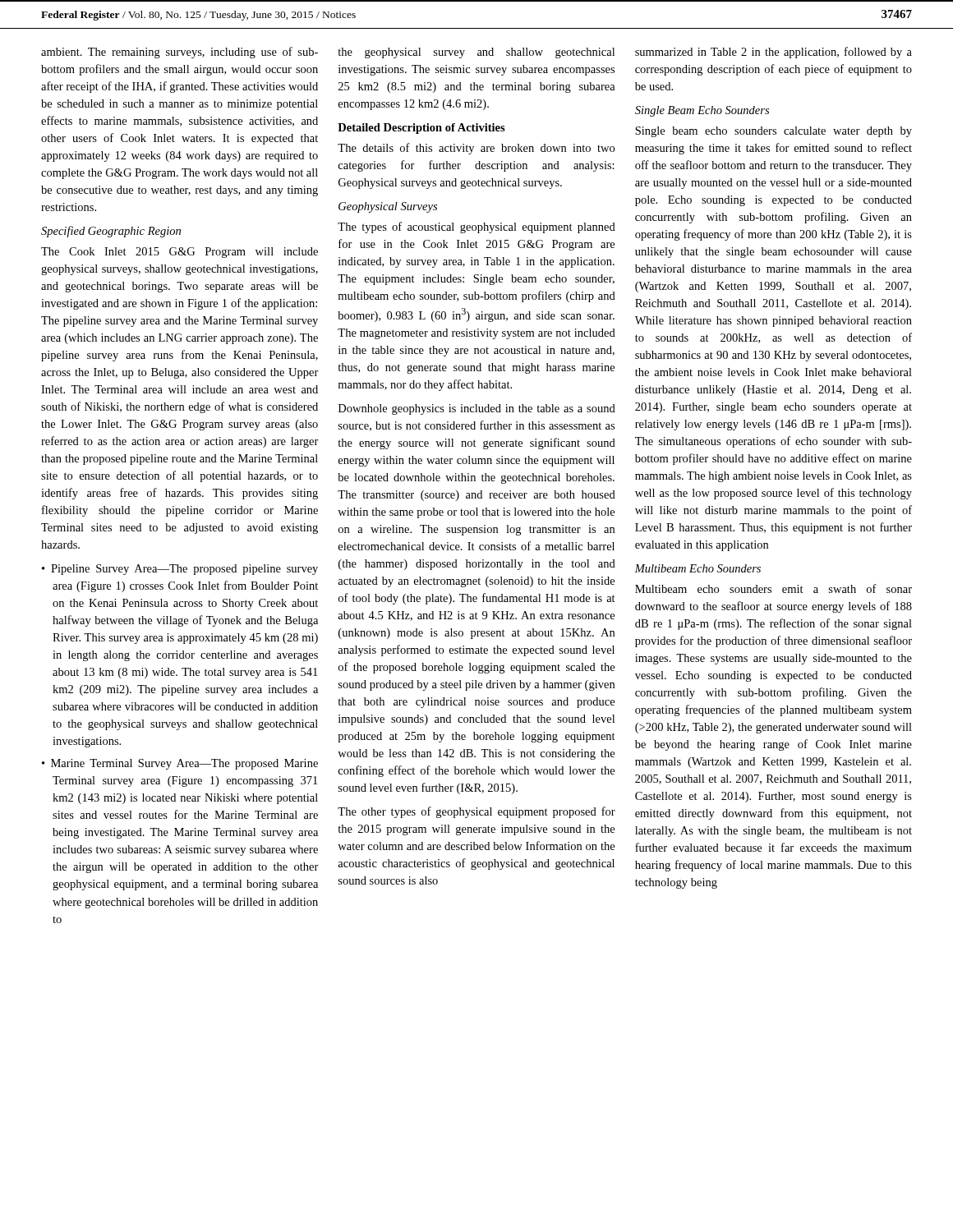This screenshot has height=1232, width=953.
Task: Where does it say "Single Beam Echo Sounders"?
Action: (x=773, y=110)
